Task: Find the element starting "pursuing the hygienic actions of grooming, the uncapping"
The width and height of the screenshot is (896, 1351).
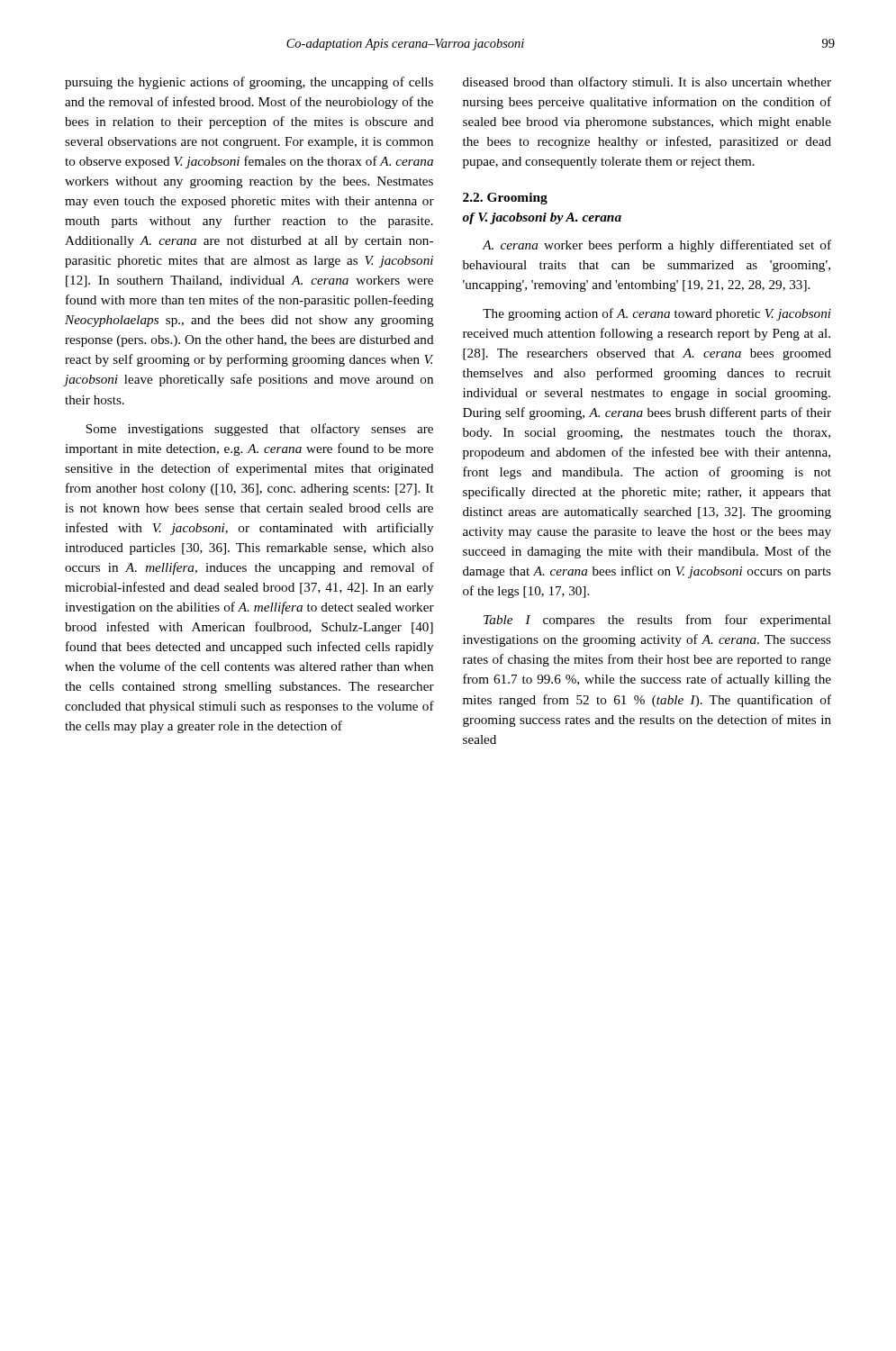Action: (249, 241)
